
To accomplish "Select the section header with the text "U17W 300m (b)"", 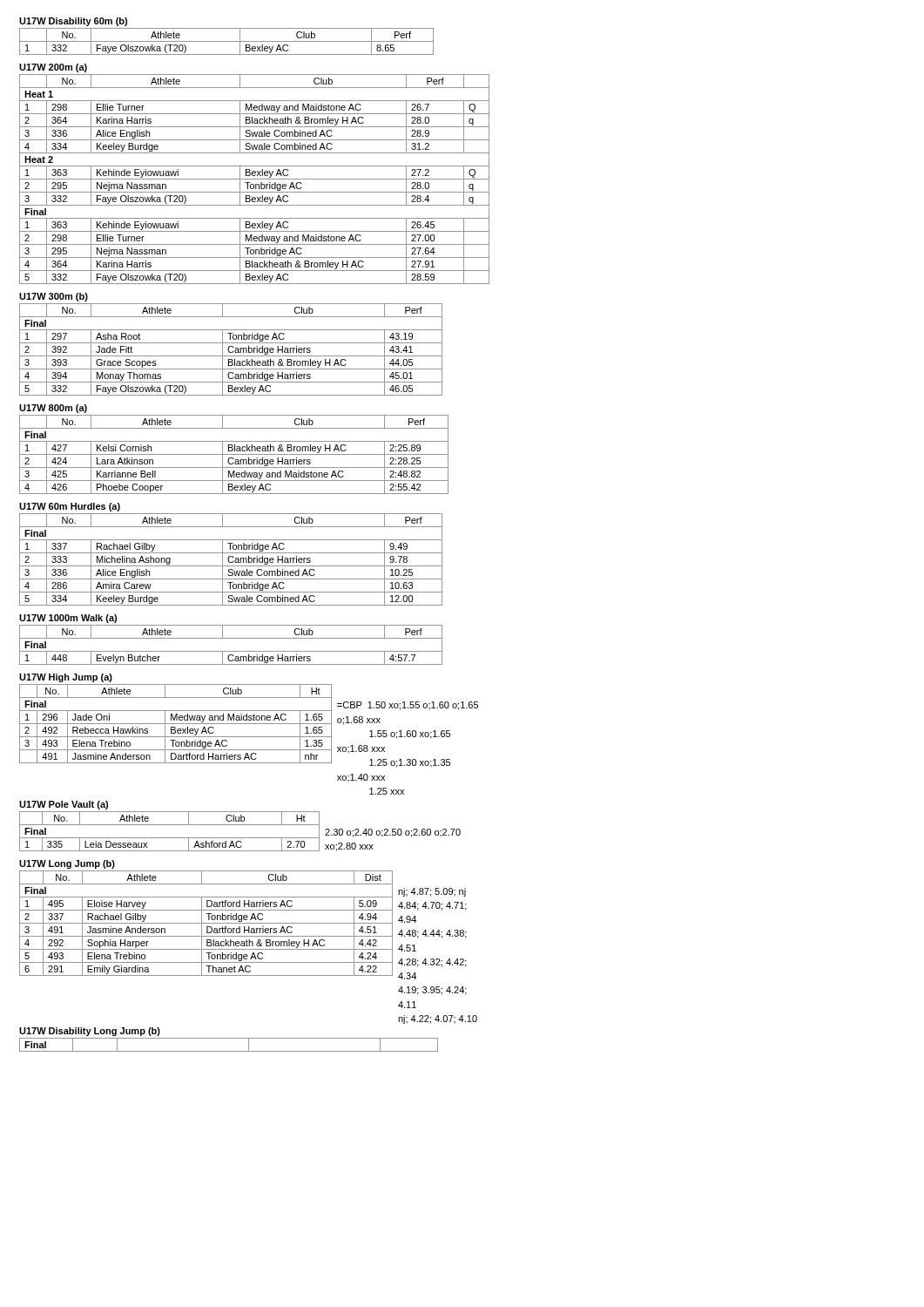I will tap(53, 296).
